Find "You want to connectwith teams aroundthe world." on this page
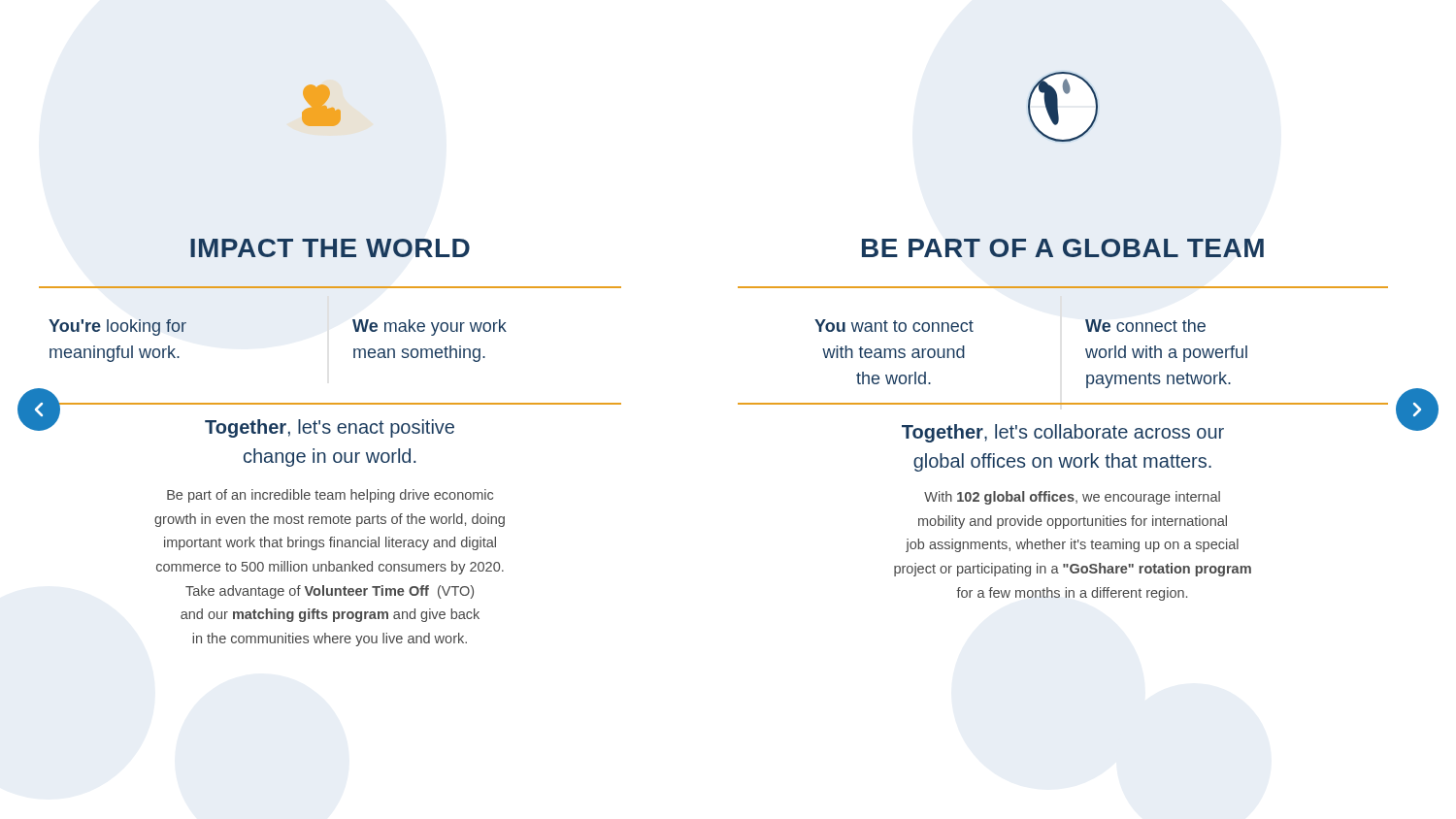 pyautogui.click(x=894, y=352)
